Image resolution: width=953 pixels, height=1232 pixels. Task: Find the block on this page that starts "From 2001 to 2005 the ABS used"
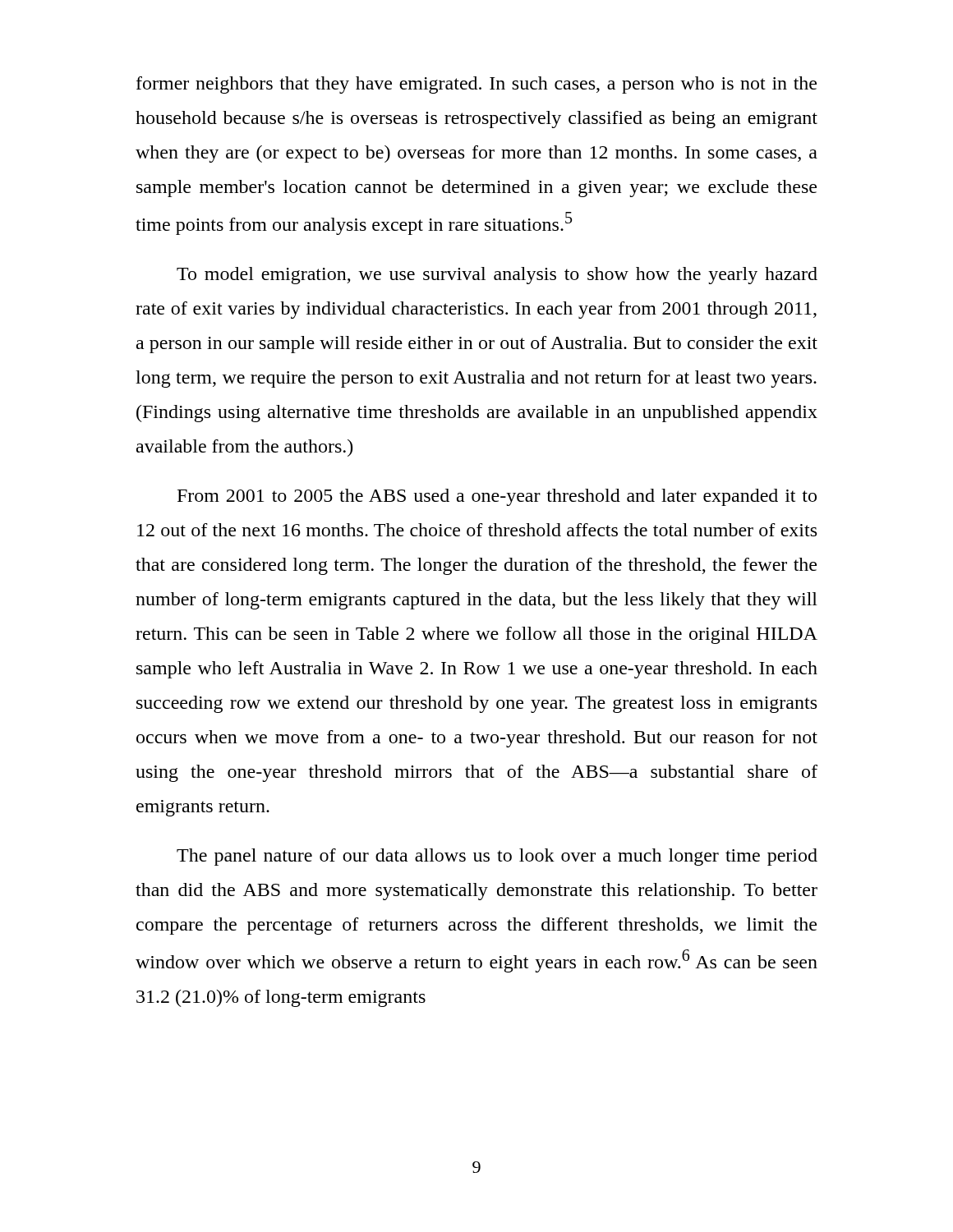tap(476, 650)
